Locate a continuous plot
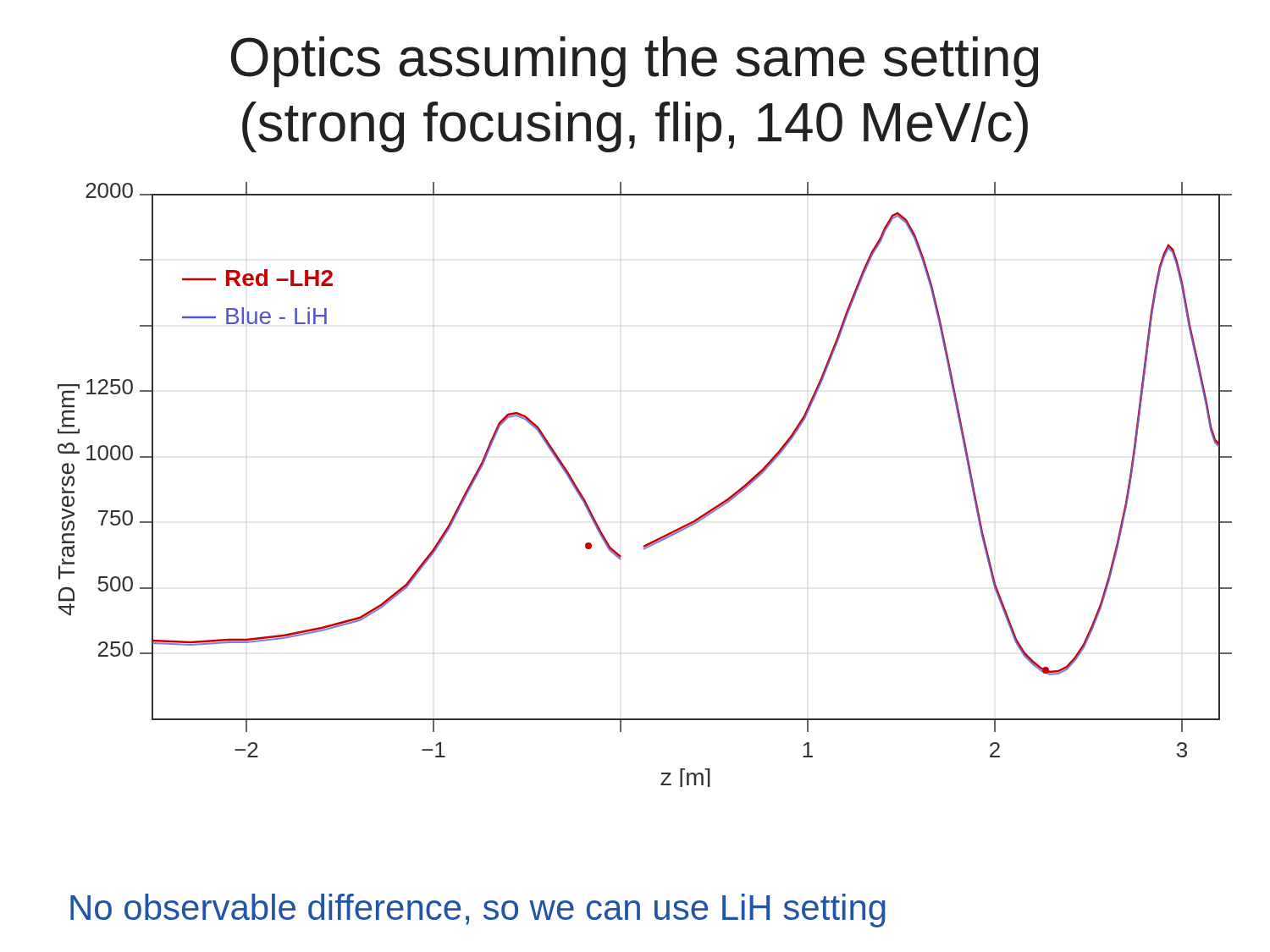 (x=652, y=482)
